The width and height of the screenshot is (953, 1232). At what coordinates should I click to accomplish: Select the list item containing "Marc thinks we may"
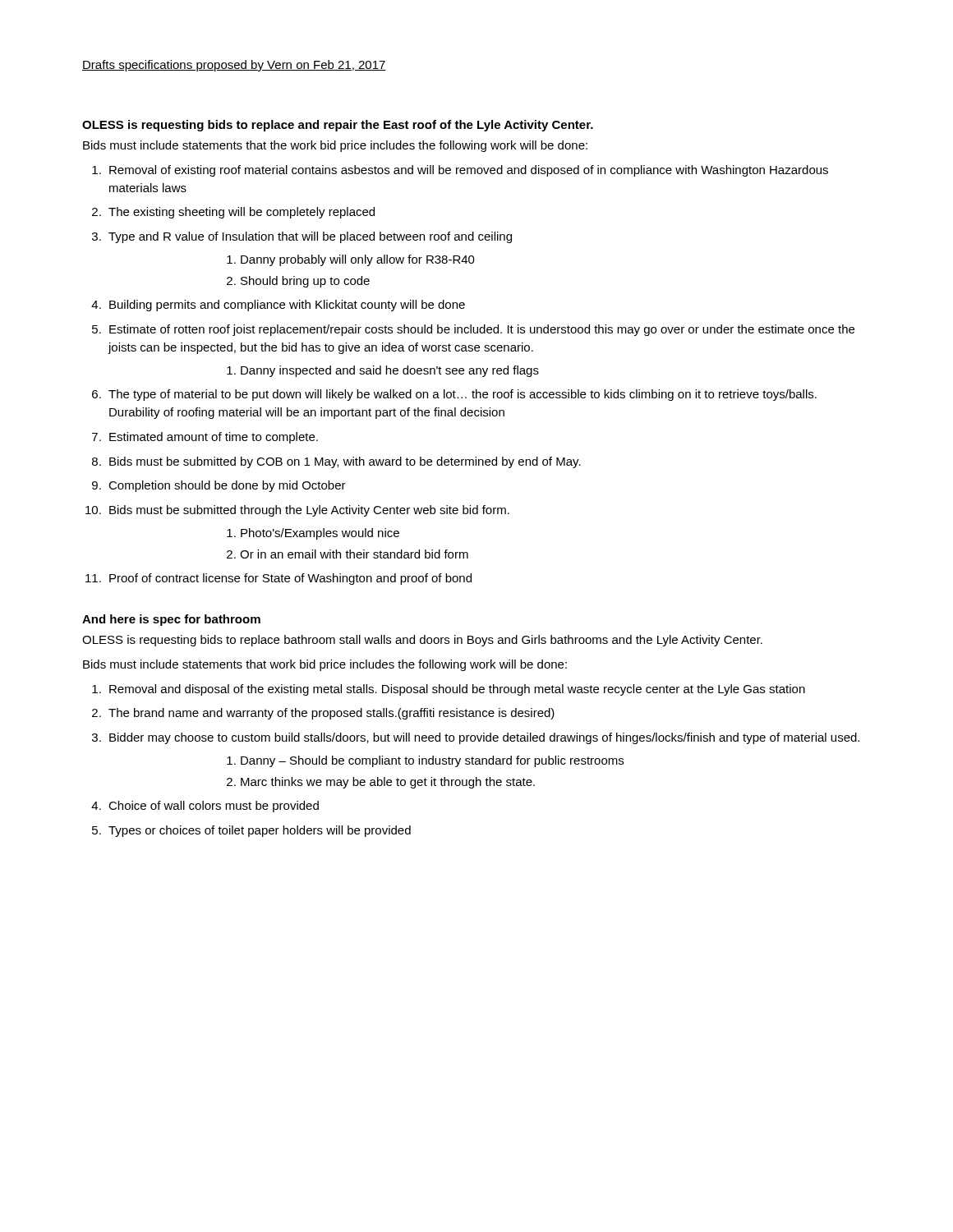388,781
